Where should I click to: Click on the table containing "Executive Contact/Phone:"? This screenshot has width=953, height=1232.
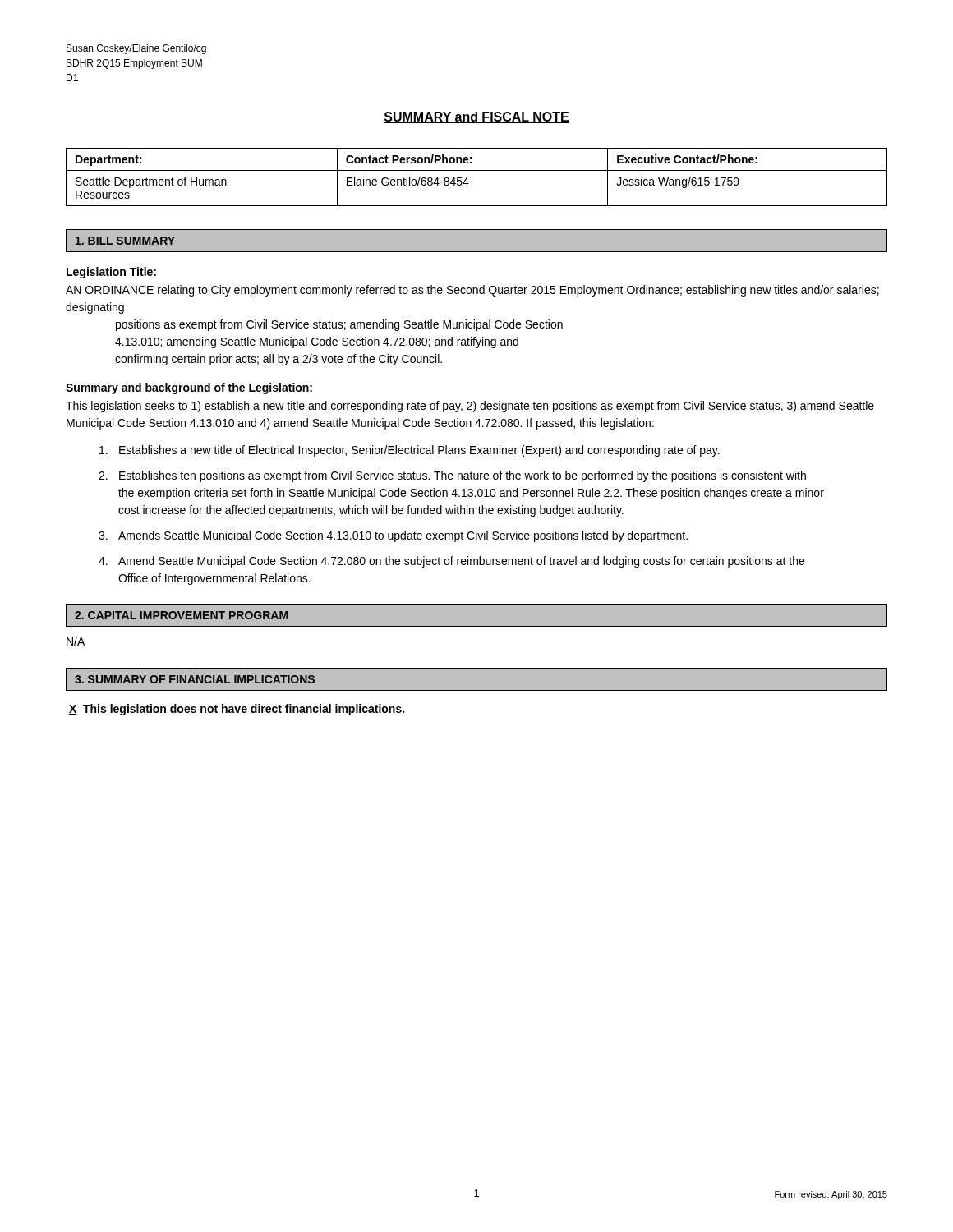click(x=476, y=177)
